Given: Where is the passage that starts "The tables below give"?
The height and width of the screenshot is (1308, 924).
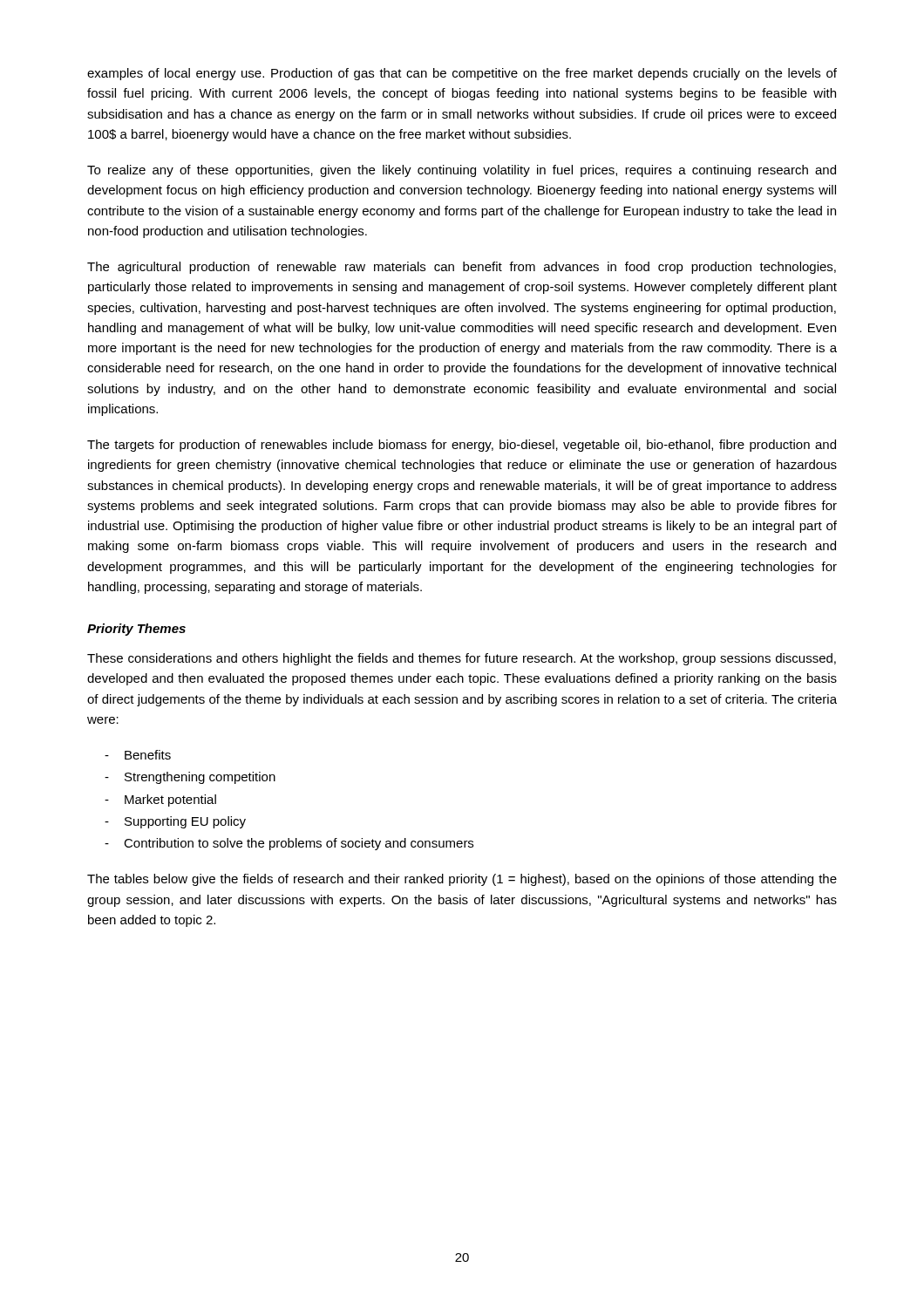Looking at the screenshot, I should point(462,899).
